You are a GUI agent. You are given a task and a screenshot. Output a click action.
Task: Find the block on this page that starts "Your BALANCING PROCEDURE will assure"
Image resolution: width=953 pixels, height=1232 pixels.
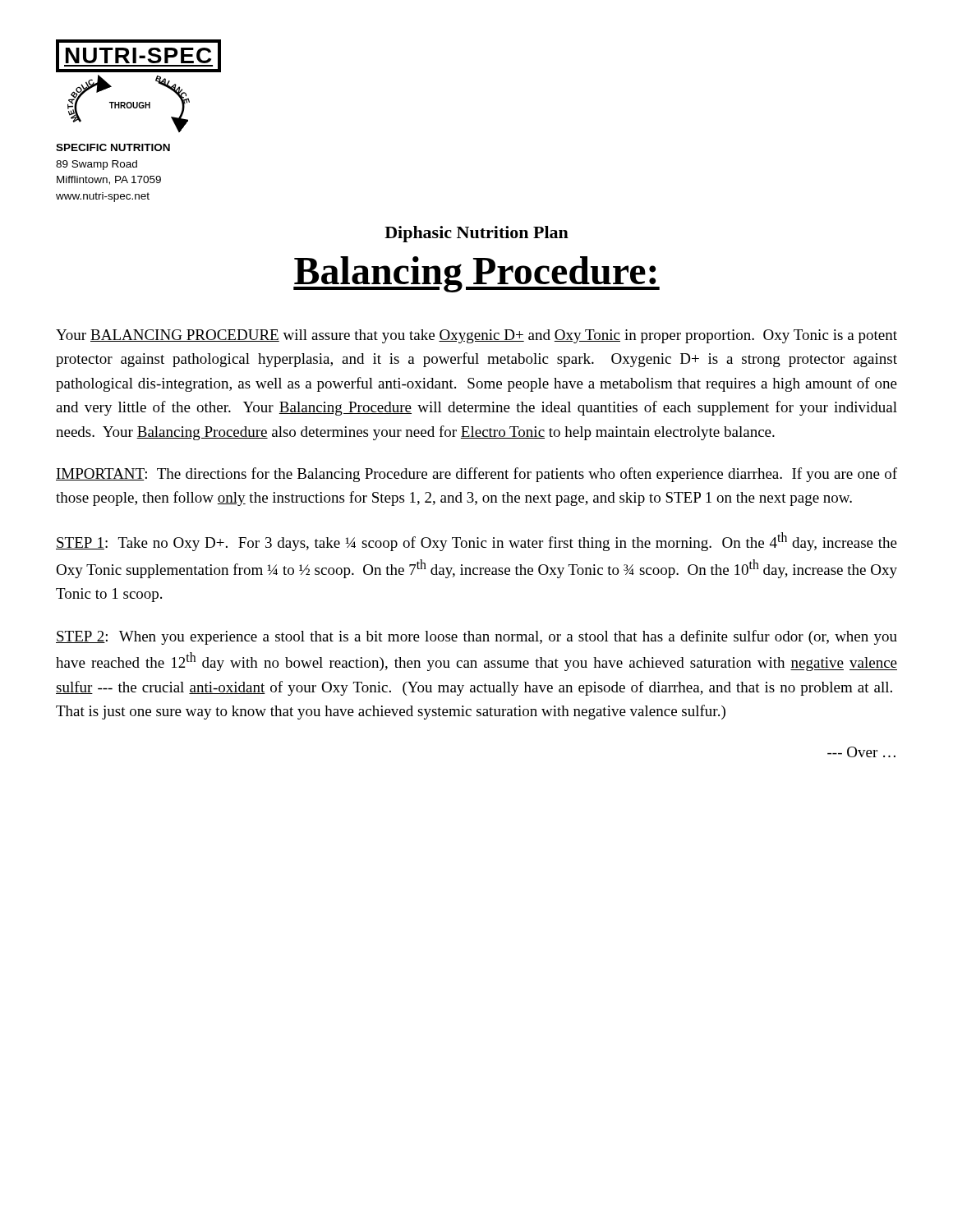476,383
